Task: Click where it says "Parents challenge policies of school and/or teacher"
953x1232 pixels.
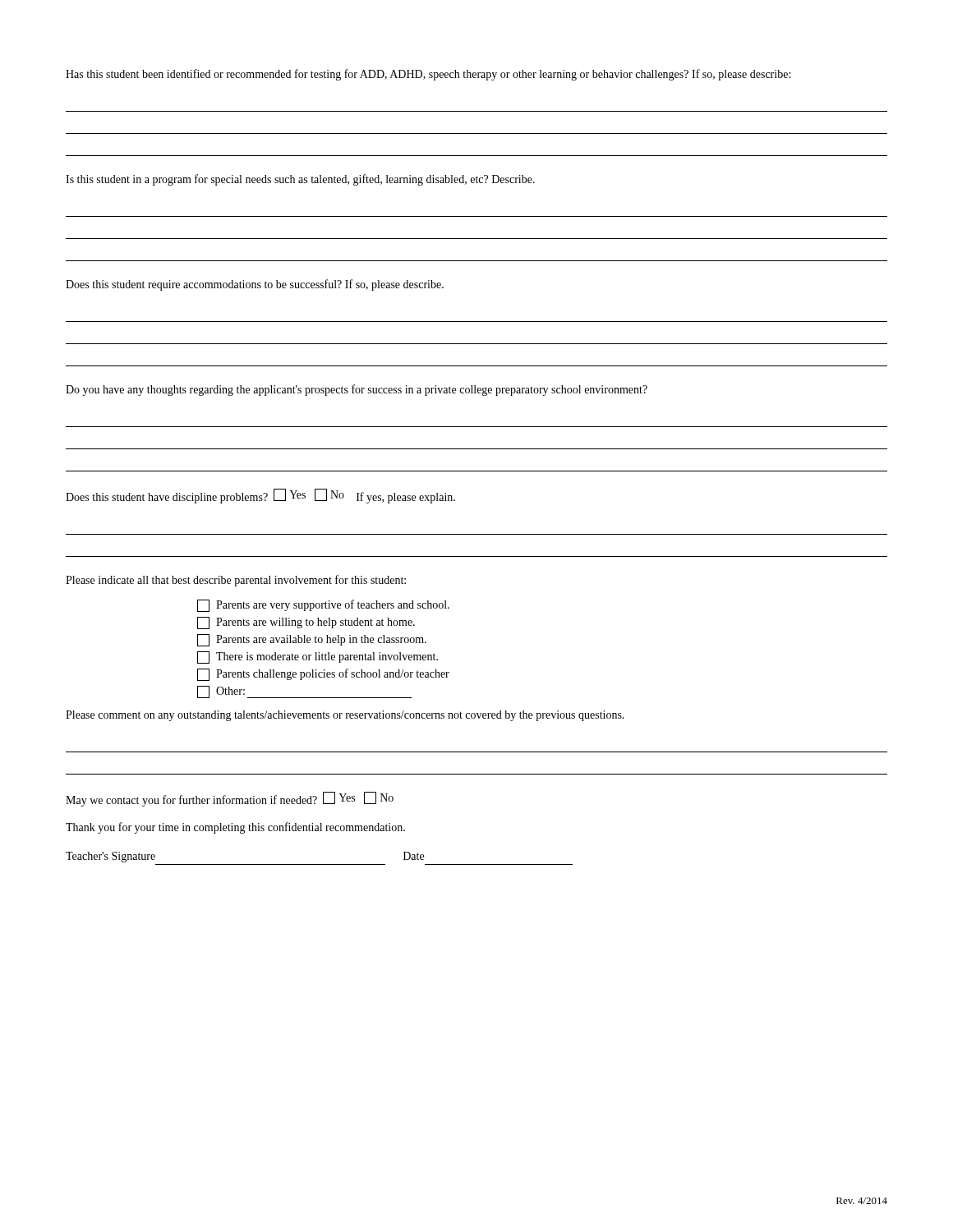Action: point(323,674)
